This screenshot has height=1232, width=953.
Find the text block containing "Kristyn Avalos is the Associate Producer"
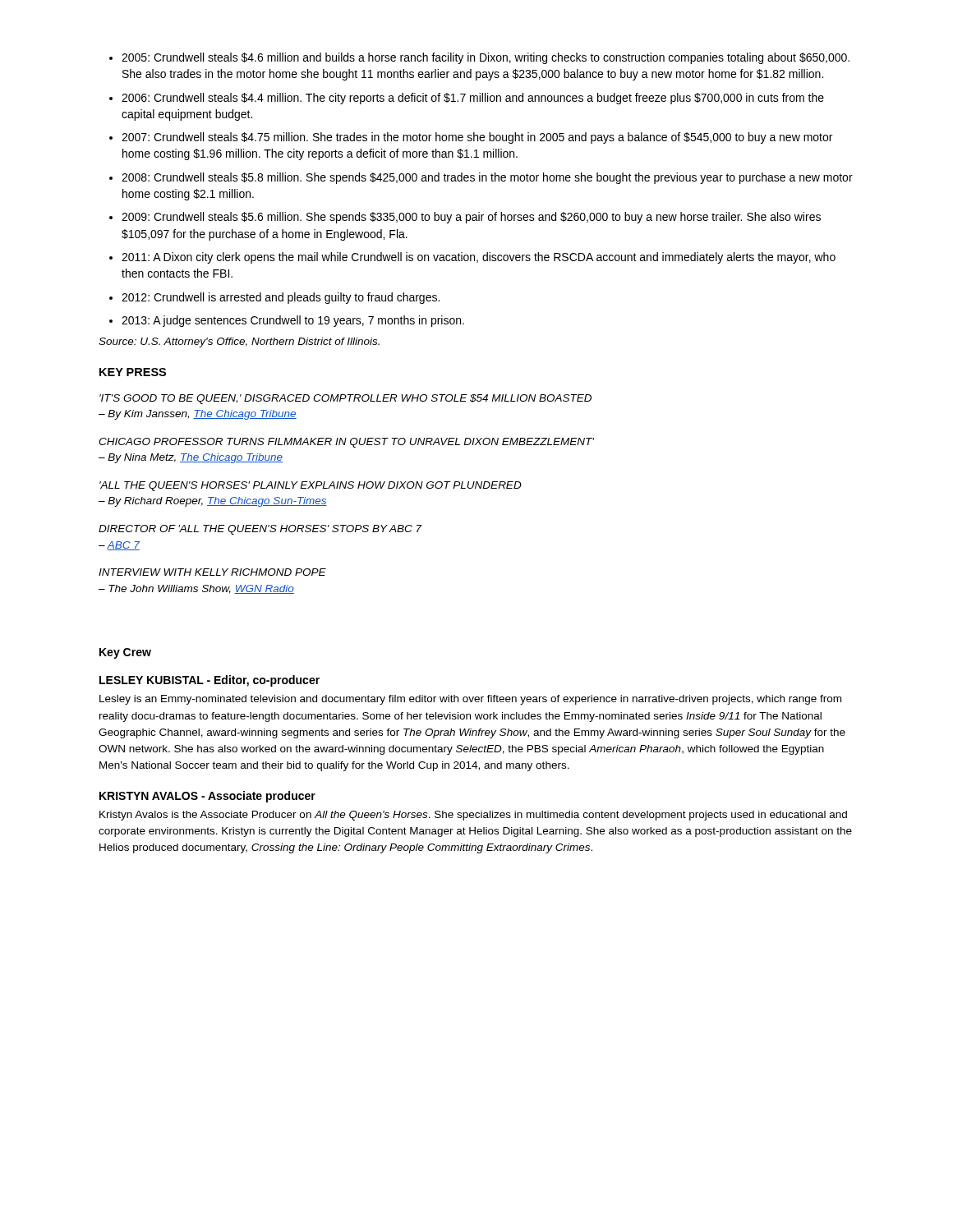pyautogui.click(x=476, y=831)
